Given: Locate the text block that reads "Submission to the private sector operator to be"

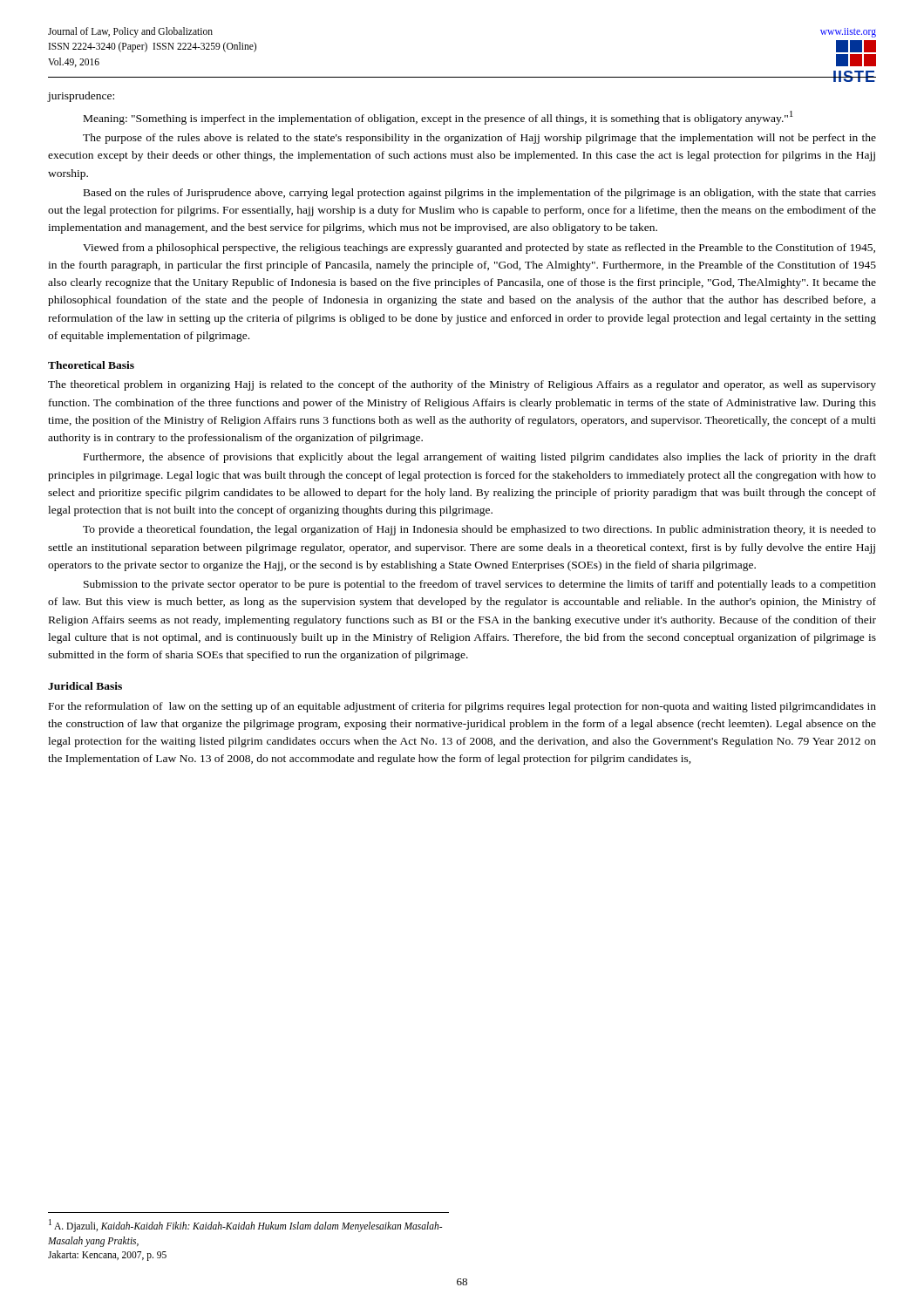Looking at the screenshot, I should (x=462, y=620).
